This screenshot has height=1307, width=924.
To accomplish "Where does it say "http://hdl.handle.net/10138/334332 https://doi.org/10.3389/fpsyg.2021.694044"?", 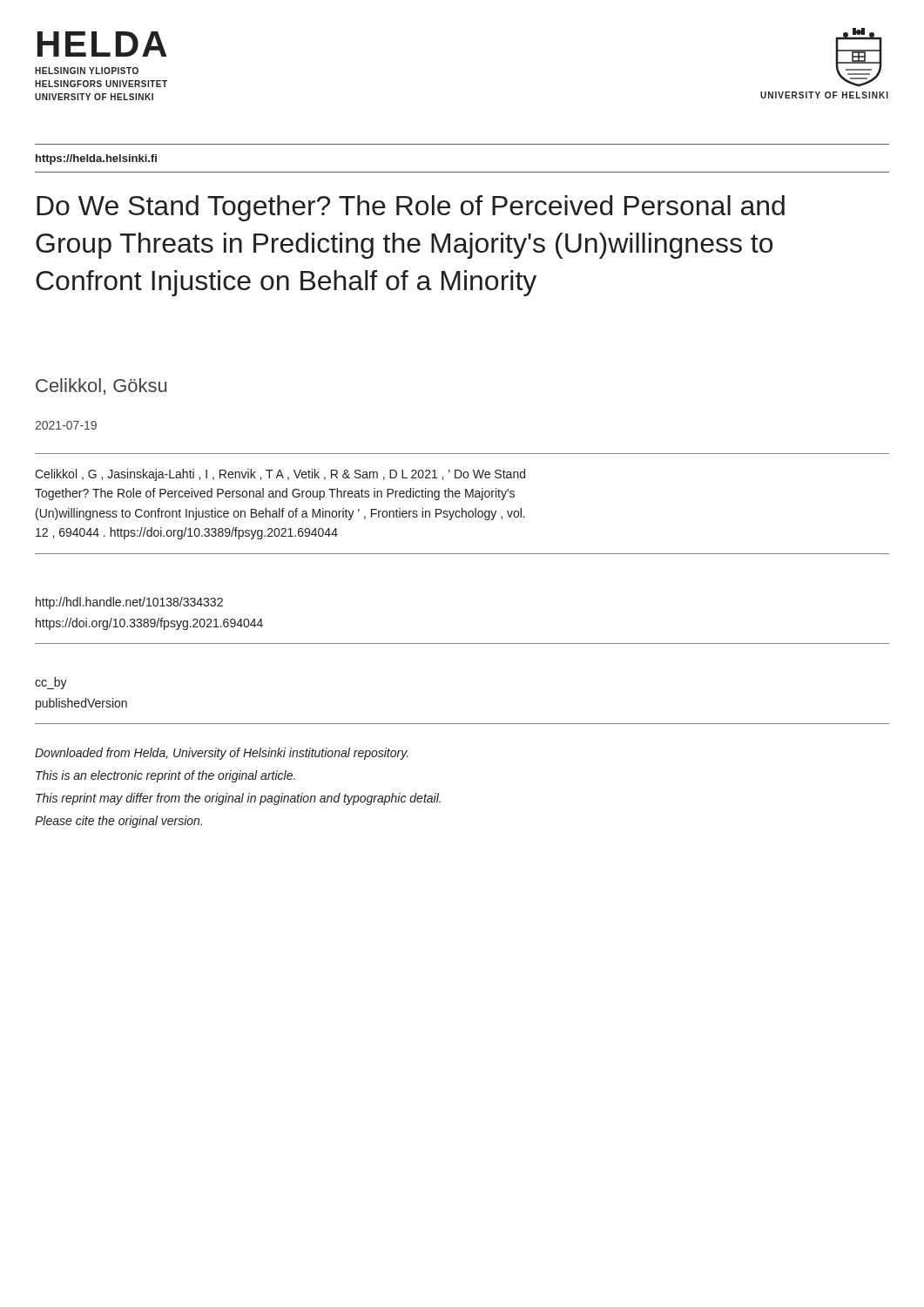I will [x=149, y=612].
